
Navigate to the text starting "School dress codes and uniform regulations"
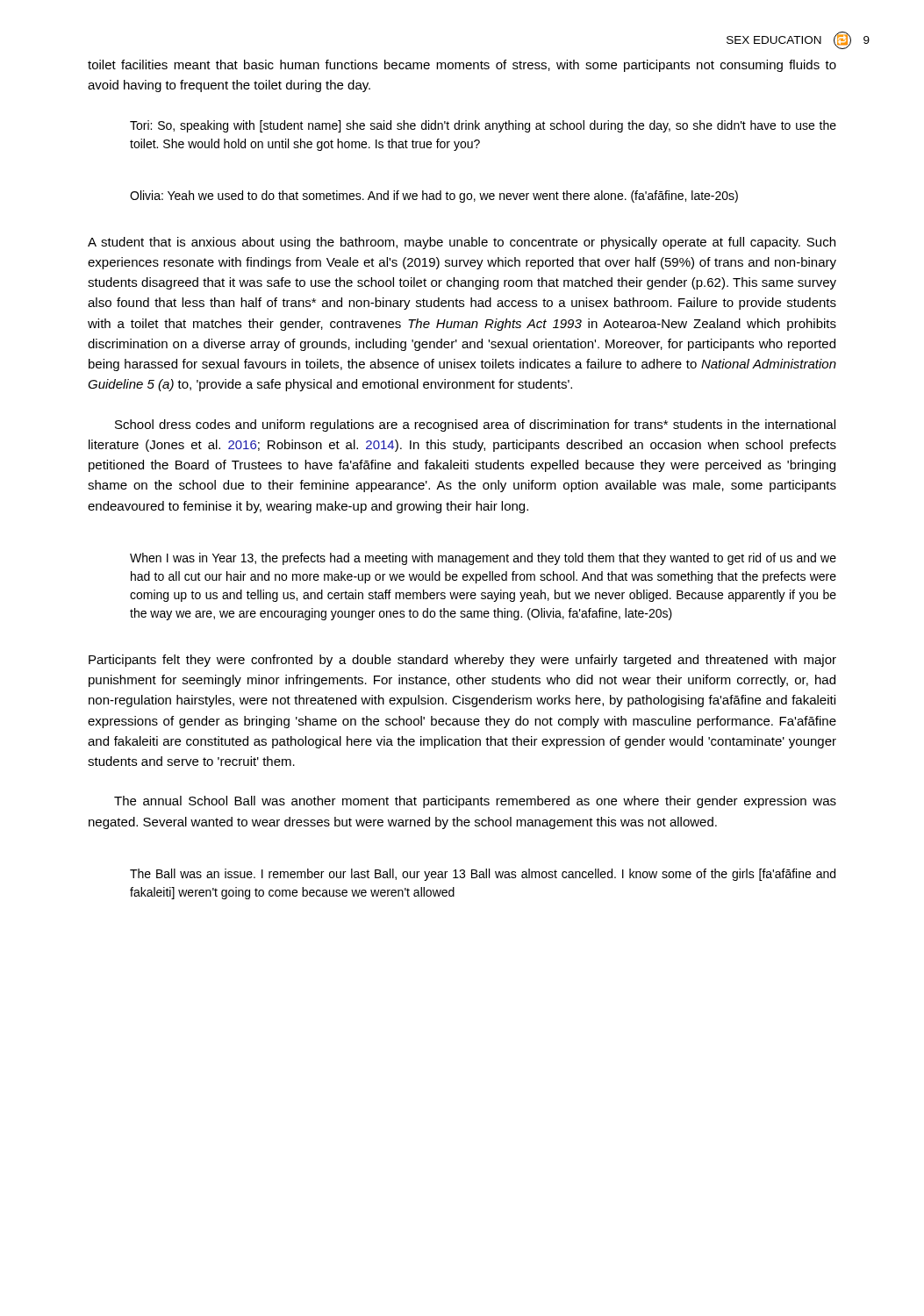[462, 465]
